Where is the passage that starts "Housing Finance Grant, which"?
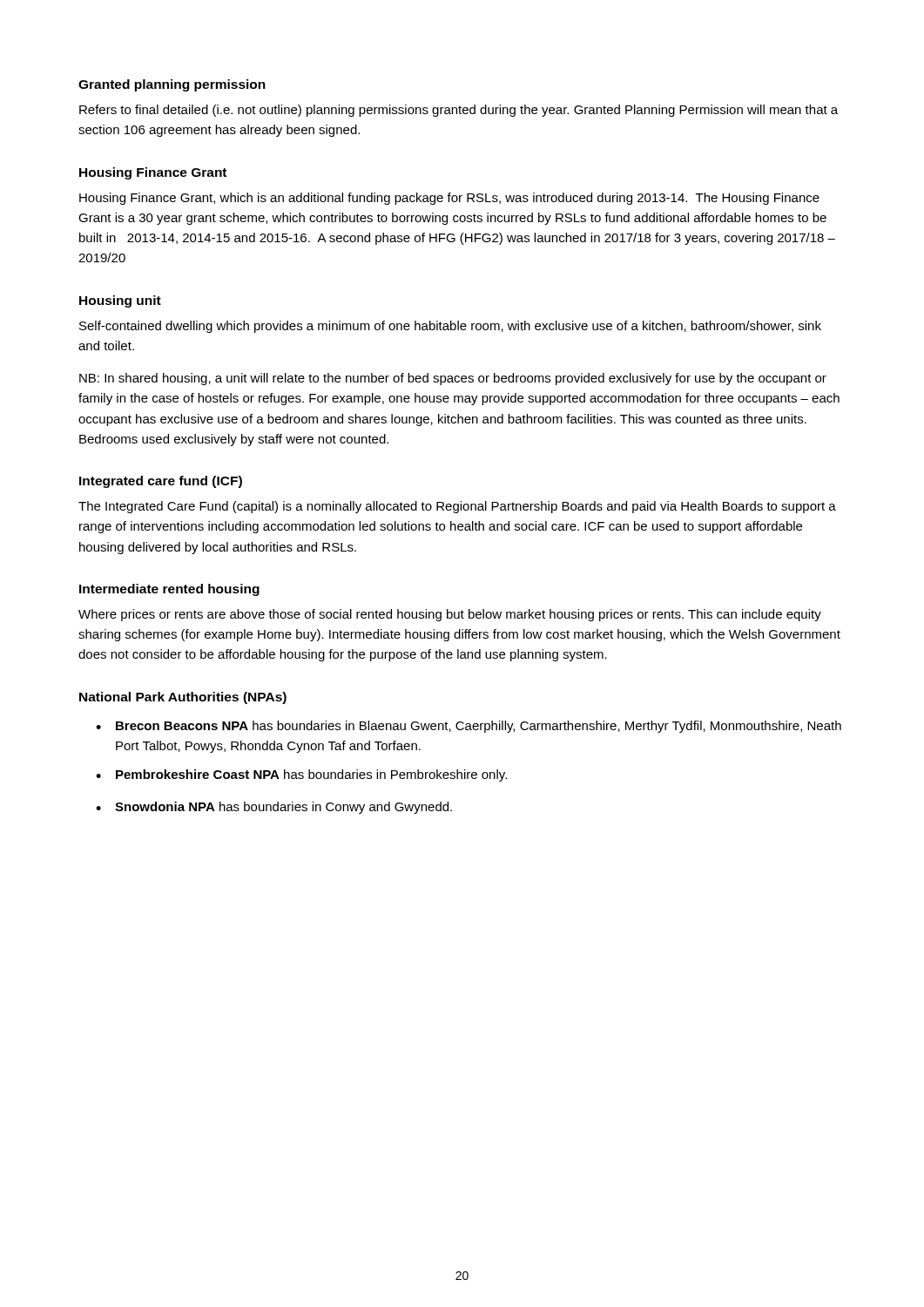Image resolution: width=924 pixels, height=1307 pixels. (x=457, y=227)
